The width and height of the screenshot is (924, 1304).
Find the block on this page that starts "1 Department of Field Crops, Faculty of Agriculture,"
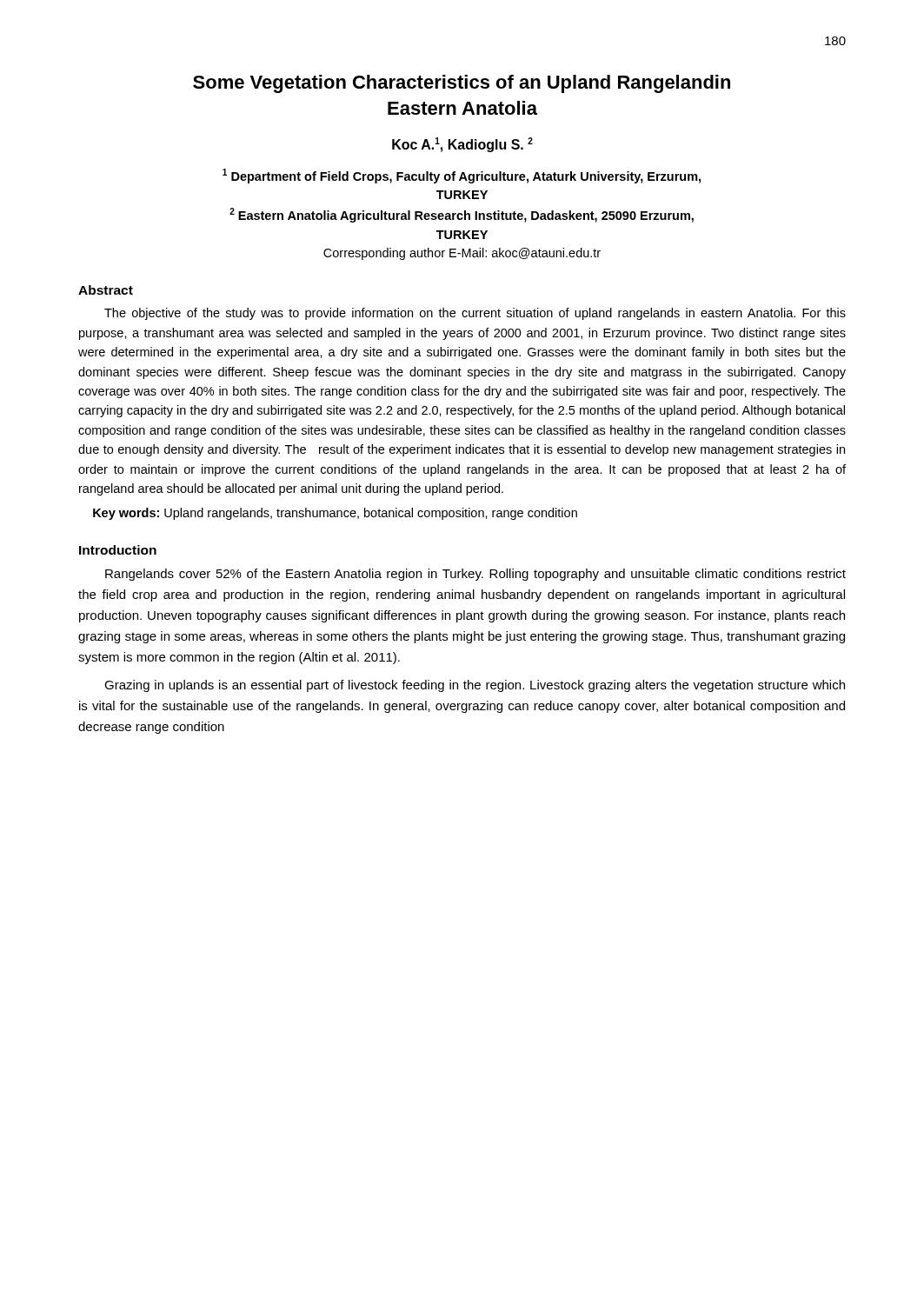462,214
